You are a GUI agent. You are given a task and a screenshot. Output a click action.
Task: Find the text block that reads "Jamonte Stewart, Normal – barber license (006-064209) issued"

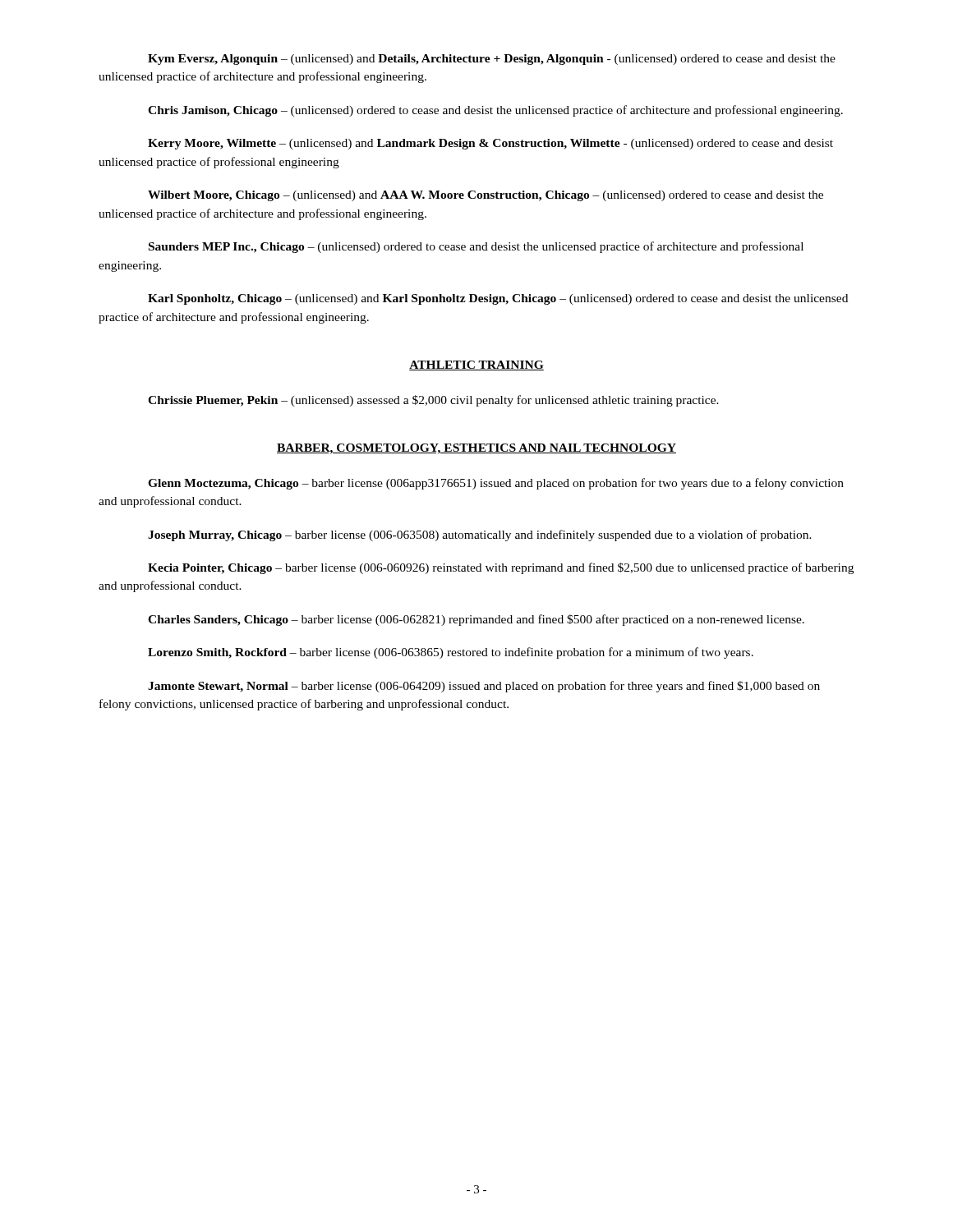coord(476,695)
